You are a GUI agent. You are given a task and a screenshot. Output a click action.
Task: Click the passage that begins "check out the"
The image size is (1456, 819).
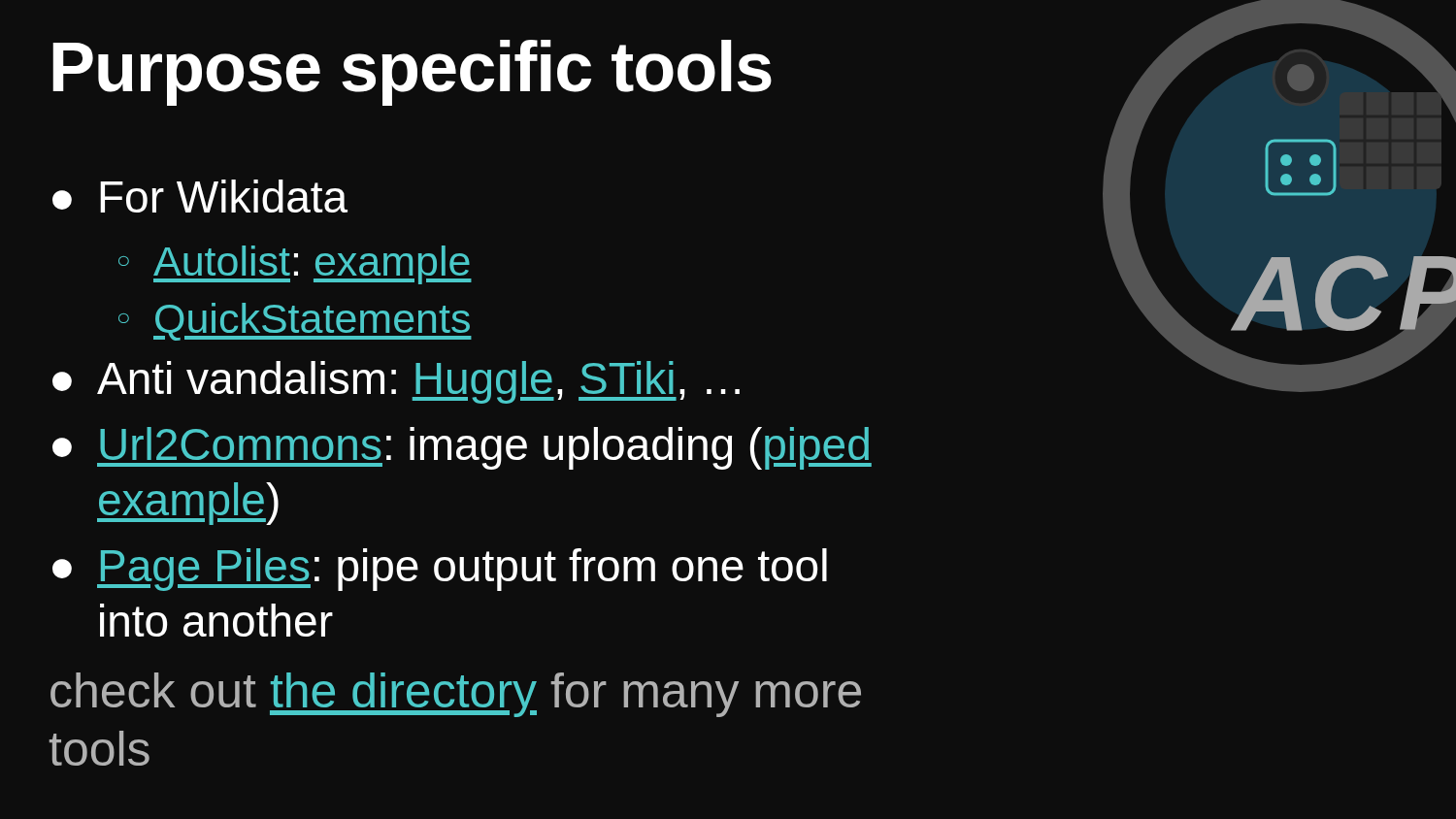pos(456,720)
